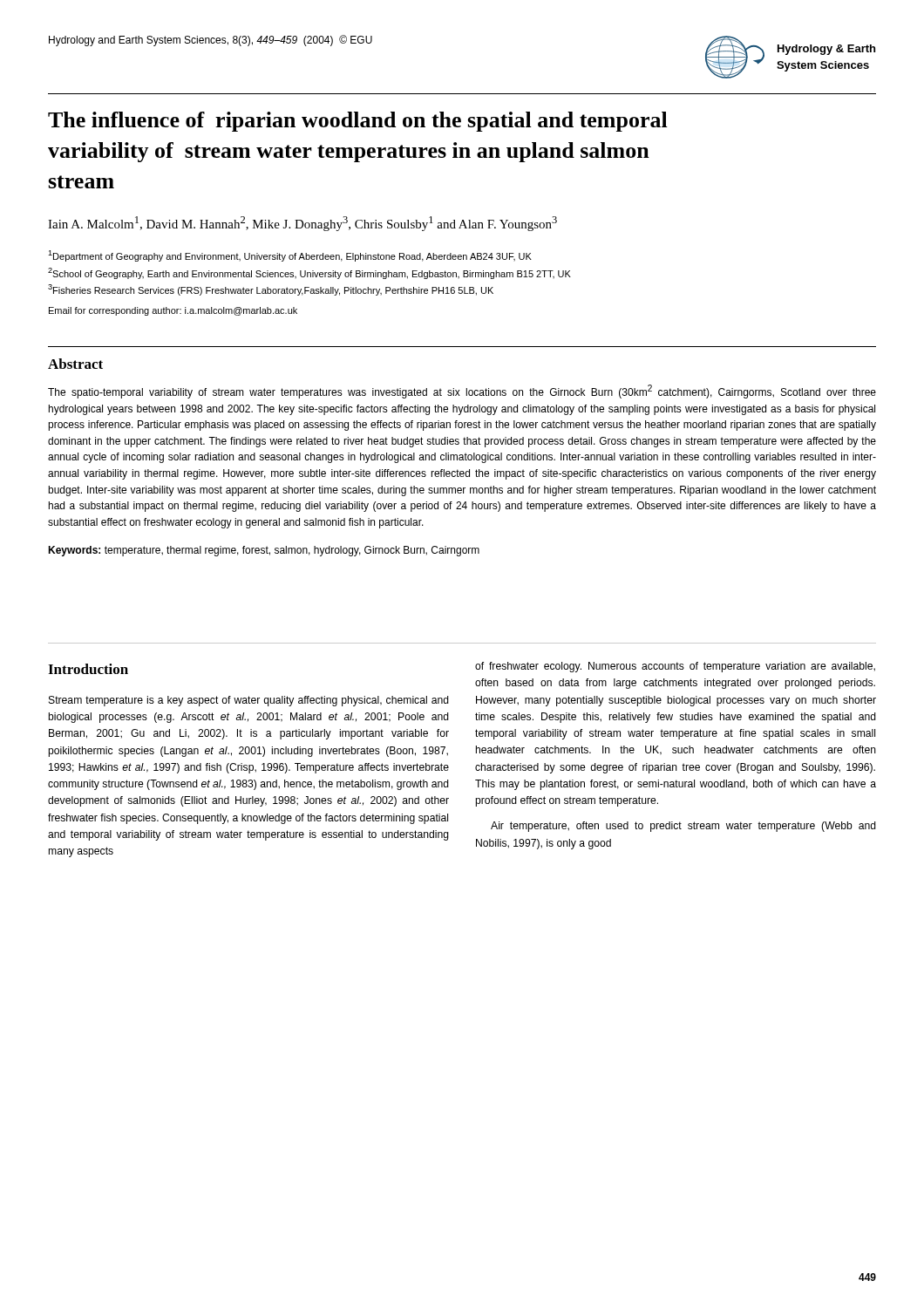Point to the text block starting "The influence of riparian"
The width and height of the screenshot is (924, 1308).
click(462, 151)
